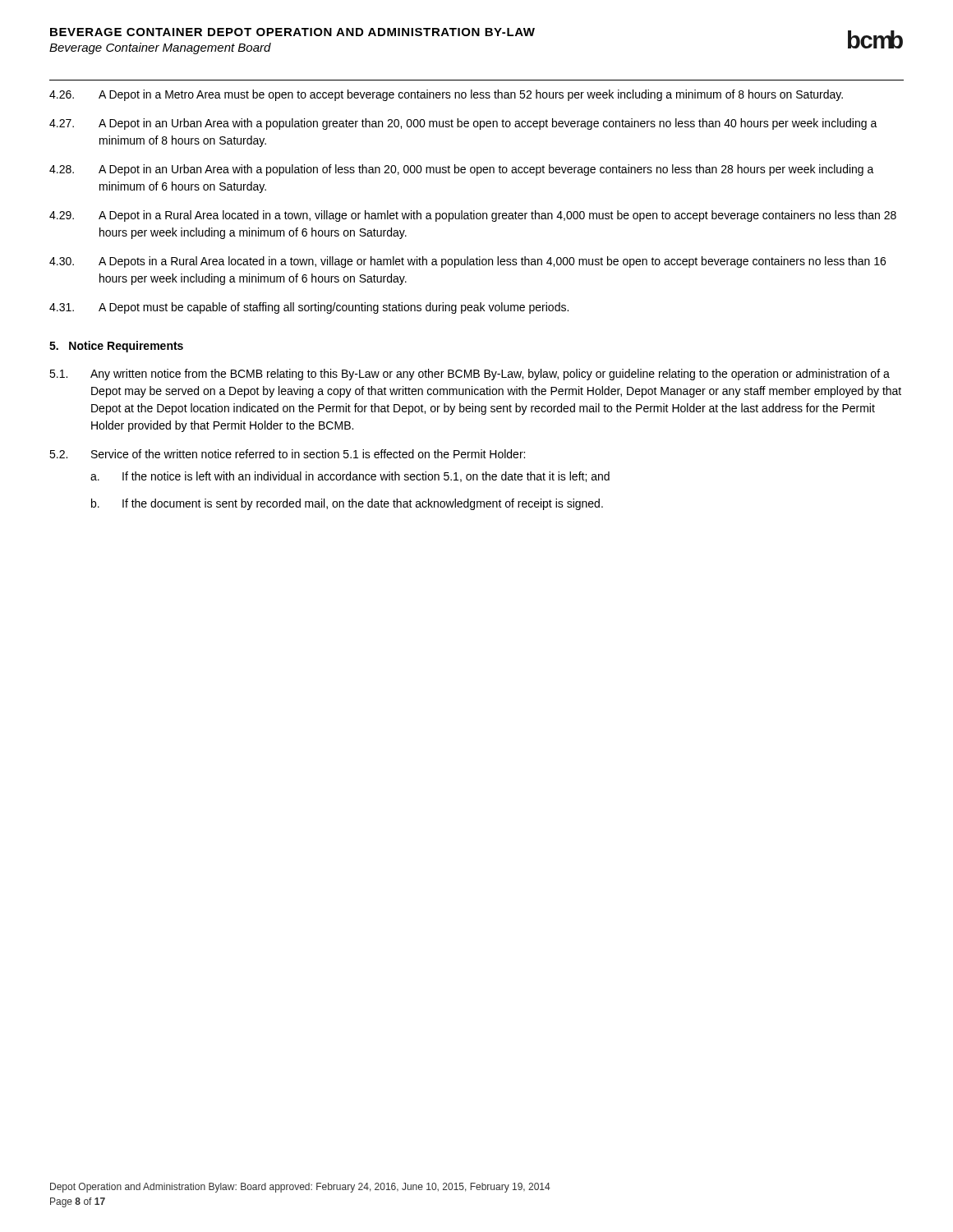953x1232 pixels.
Task: Locate the block of text that opens with "a. If the notice is left"
Action: point(497,477)
